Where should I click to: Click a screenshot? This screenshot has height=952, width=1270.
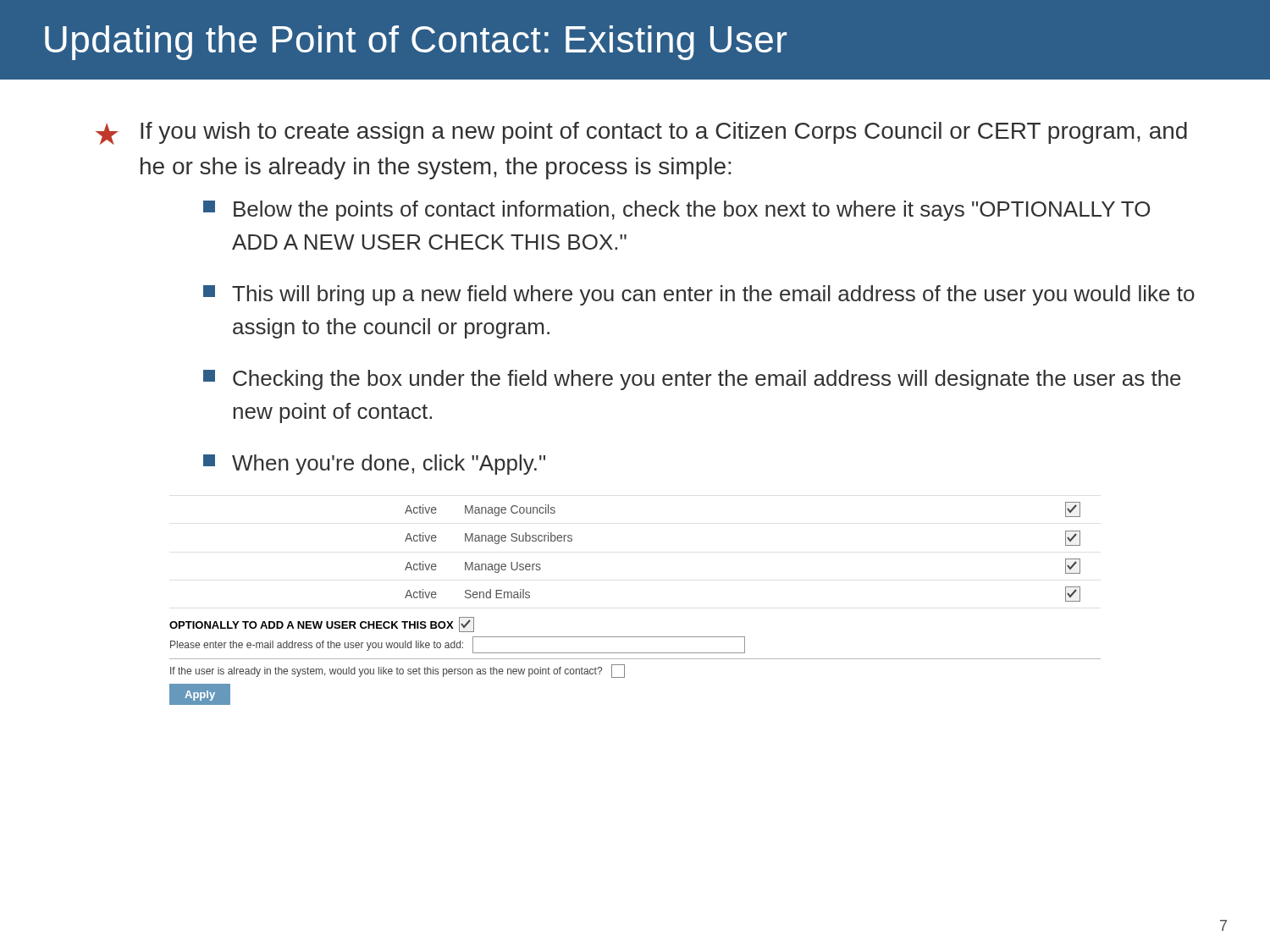coord(635,600)
